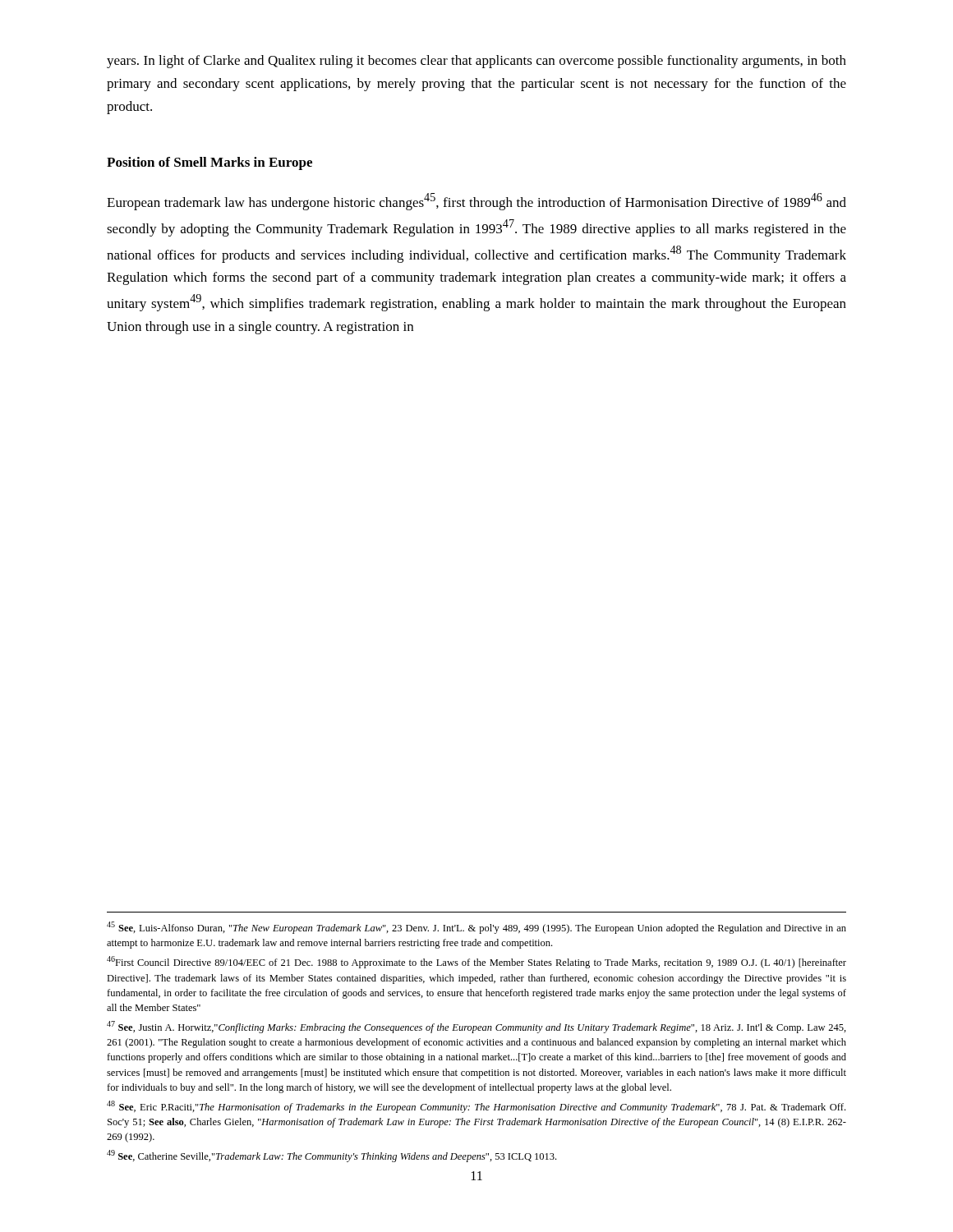Point to the passage starting "49 See, Catherine Seville,"Trademark Law: The"

[332, 1156]
